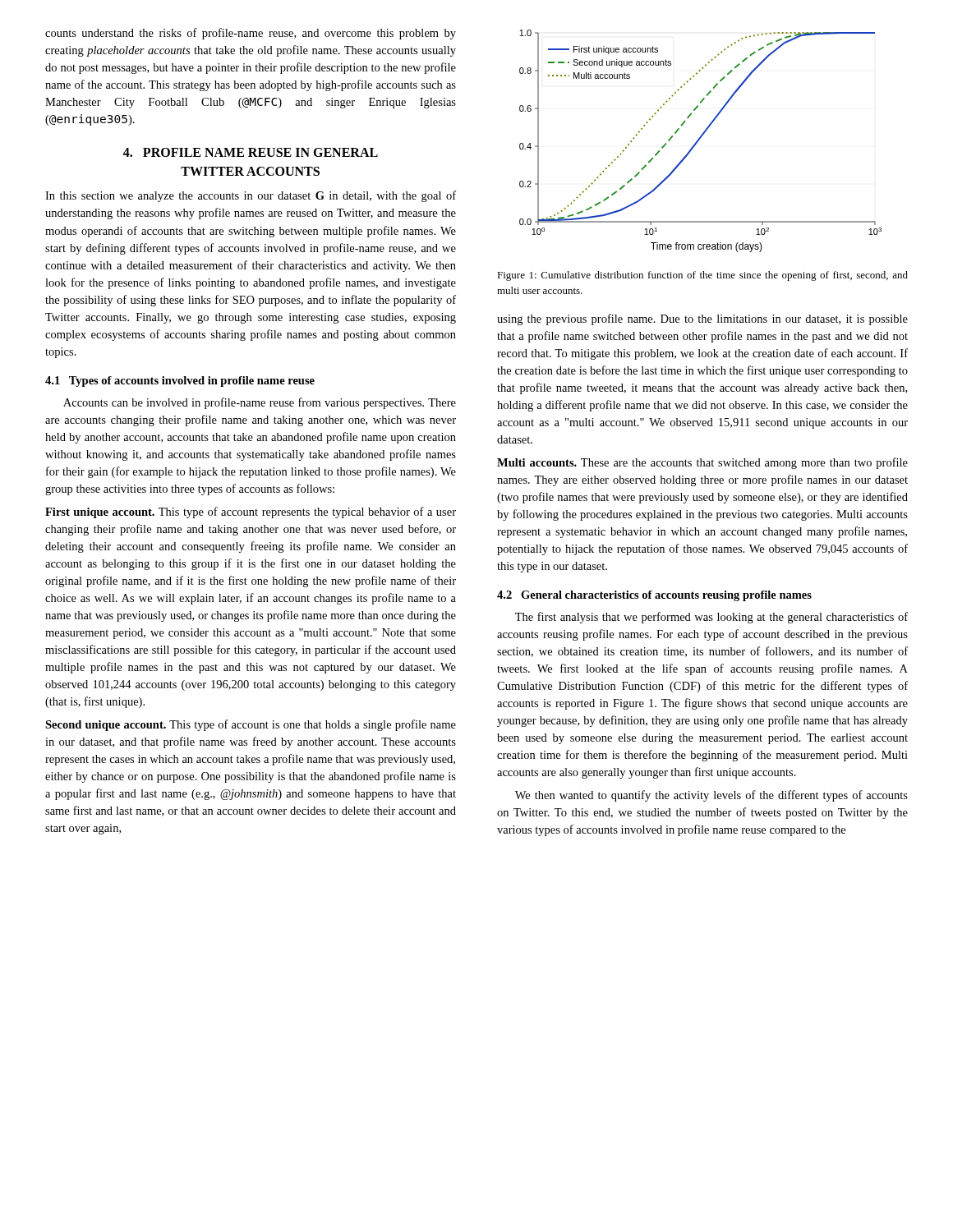
Task: Locate the section header containing "4.2 General characteristics of accounts reusing"
Action: pos(702,595)
